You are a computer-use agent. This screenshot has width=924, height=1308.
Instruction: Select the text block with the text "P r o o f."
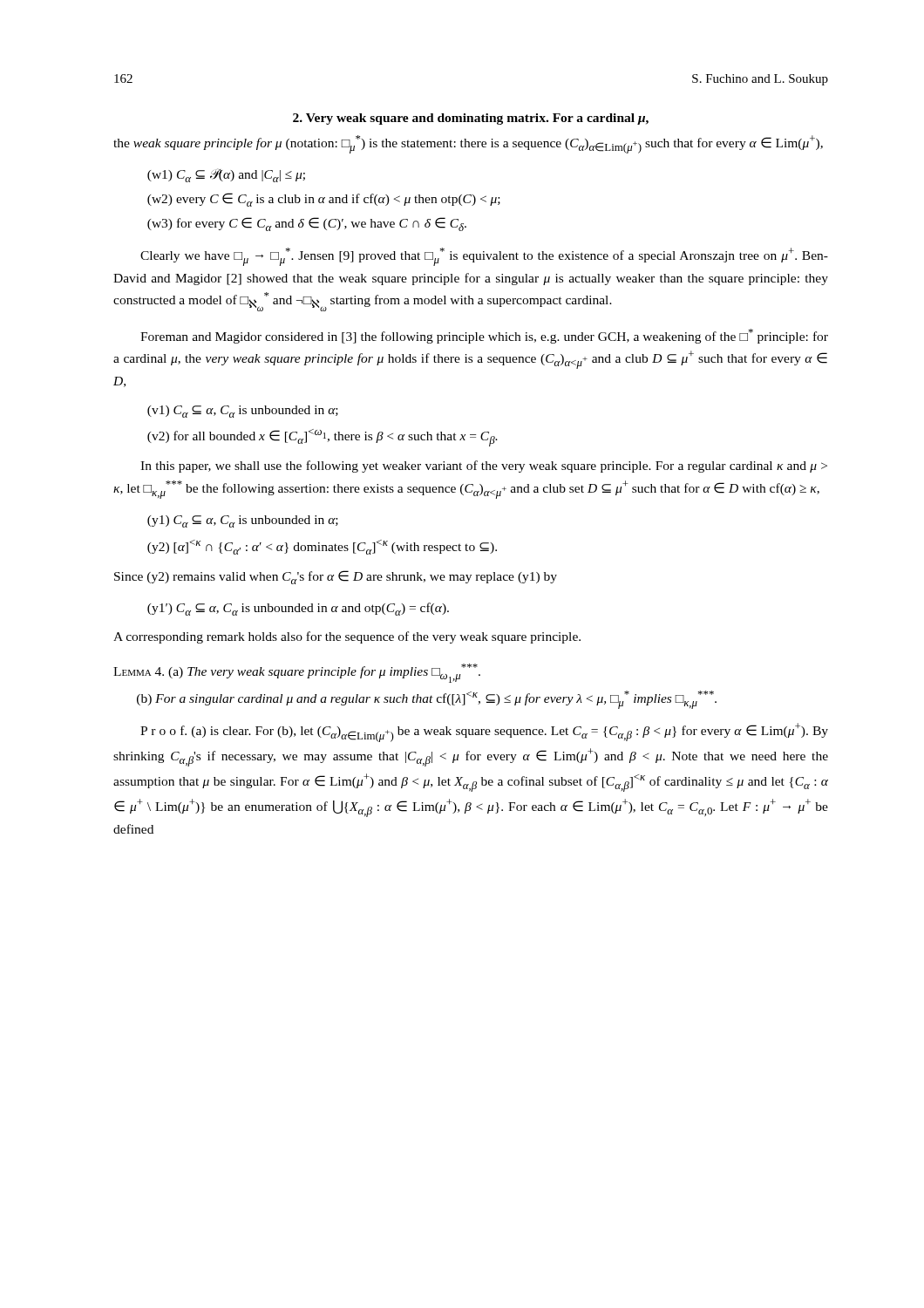tap(471, 779)
